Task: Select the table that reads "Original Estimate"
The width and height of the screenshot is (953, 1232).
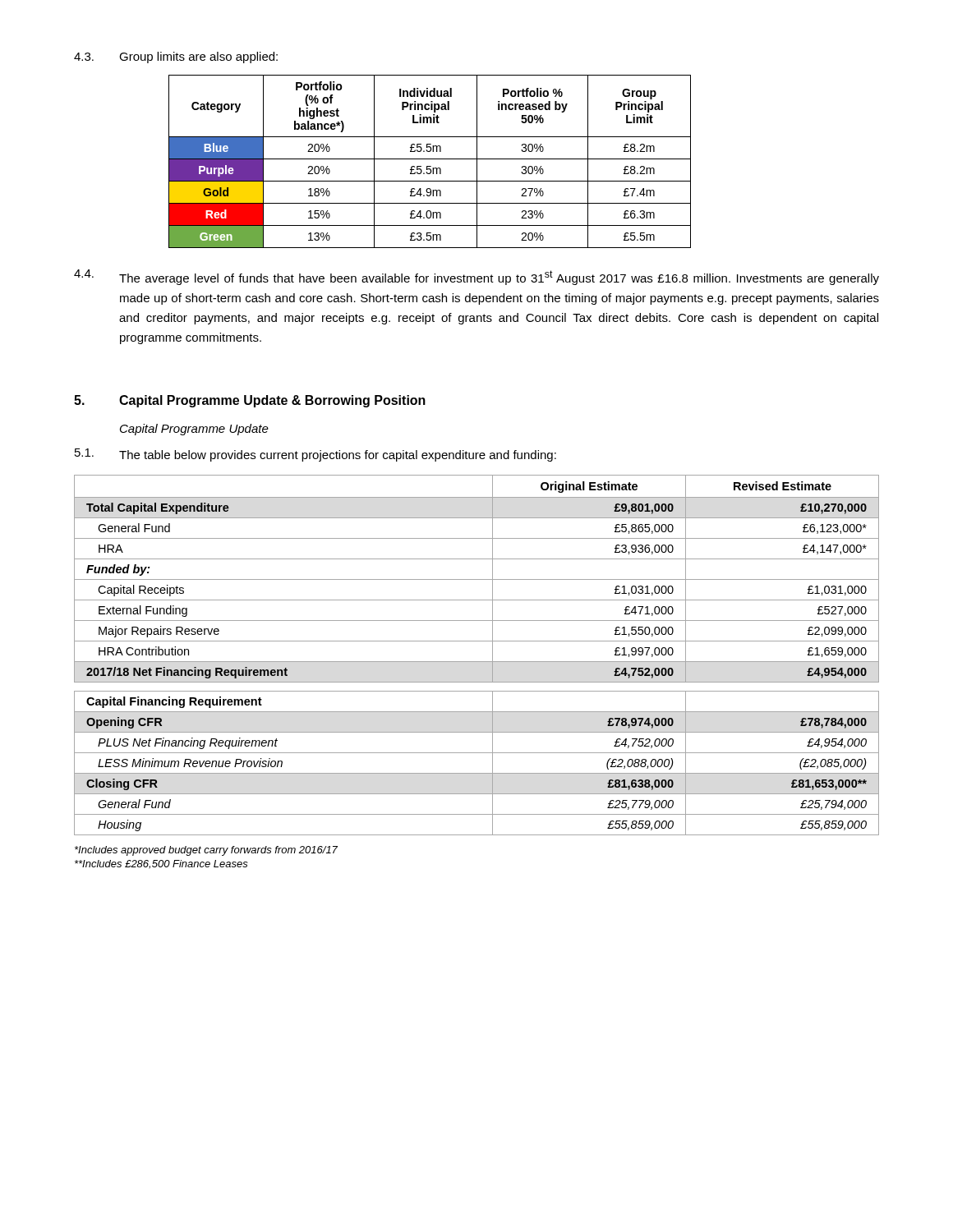Action: pos(476,655)
